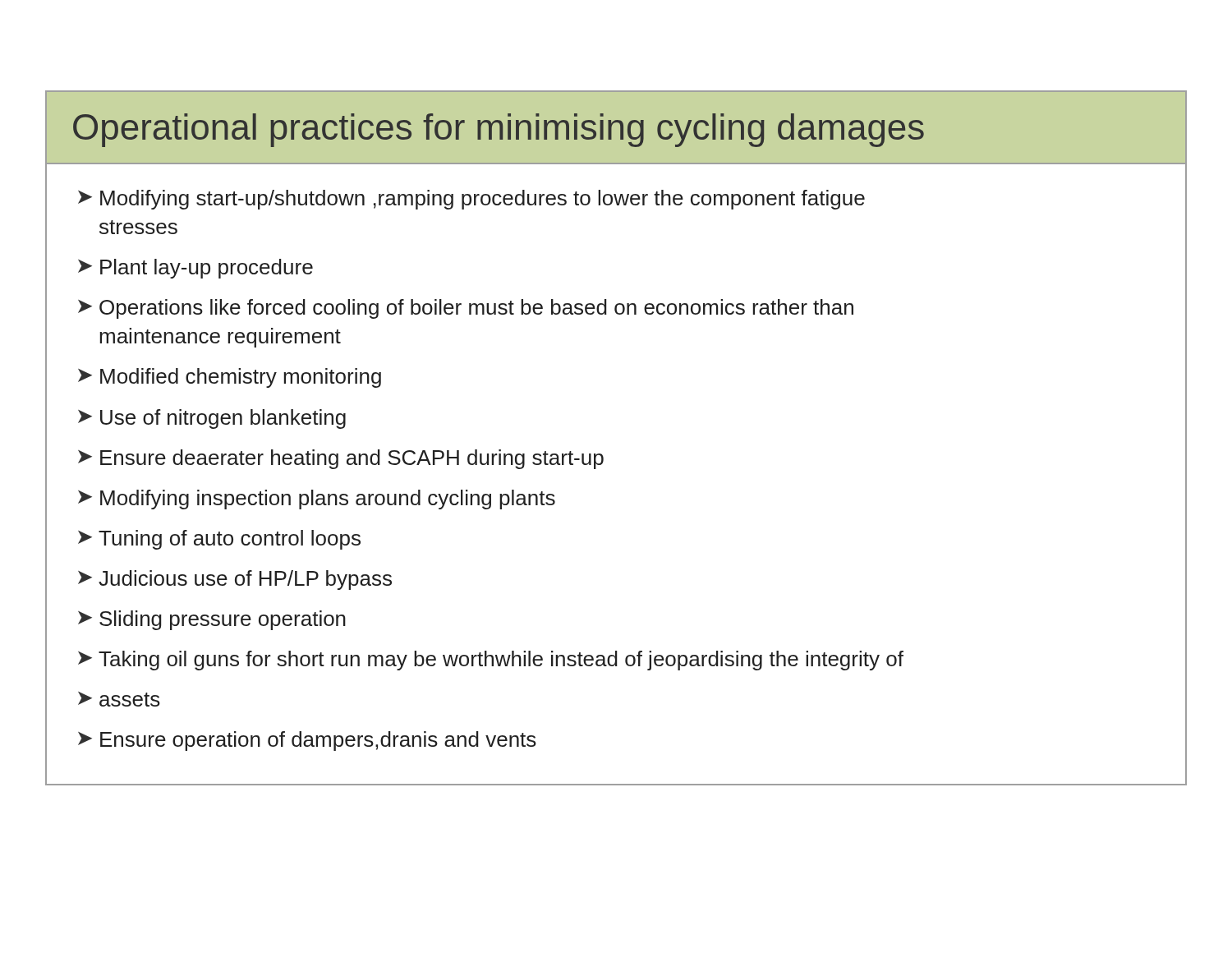The image size is (1232, 953).
Task: Find the block starting "➤ Modifying start-up/shutdown ,ramping procedures to lower"
Action: click(470, 213)
